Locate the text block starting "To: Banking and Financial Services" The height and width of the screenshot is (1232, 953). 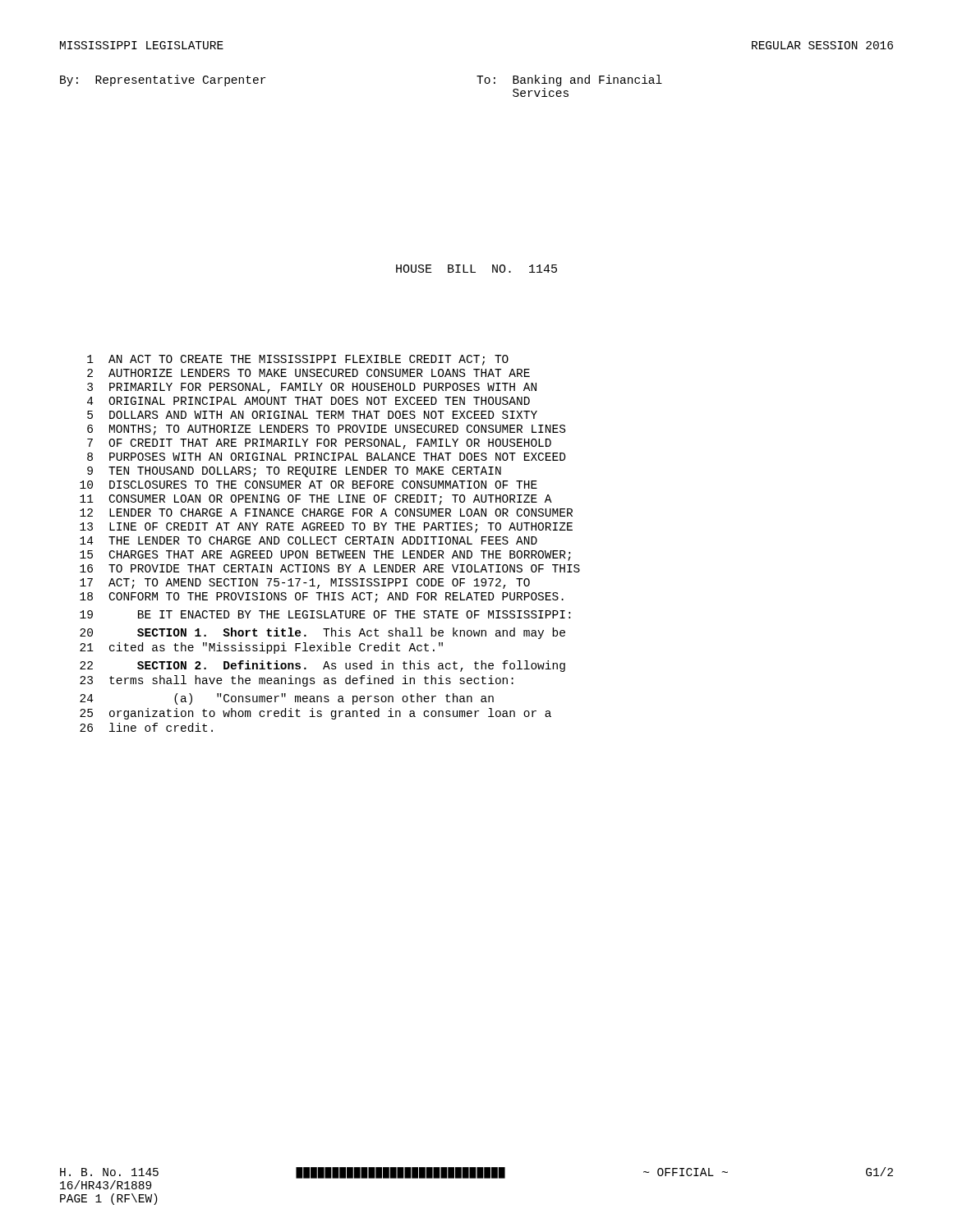point(569,87)
